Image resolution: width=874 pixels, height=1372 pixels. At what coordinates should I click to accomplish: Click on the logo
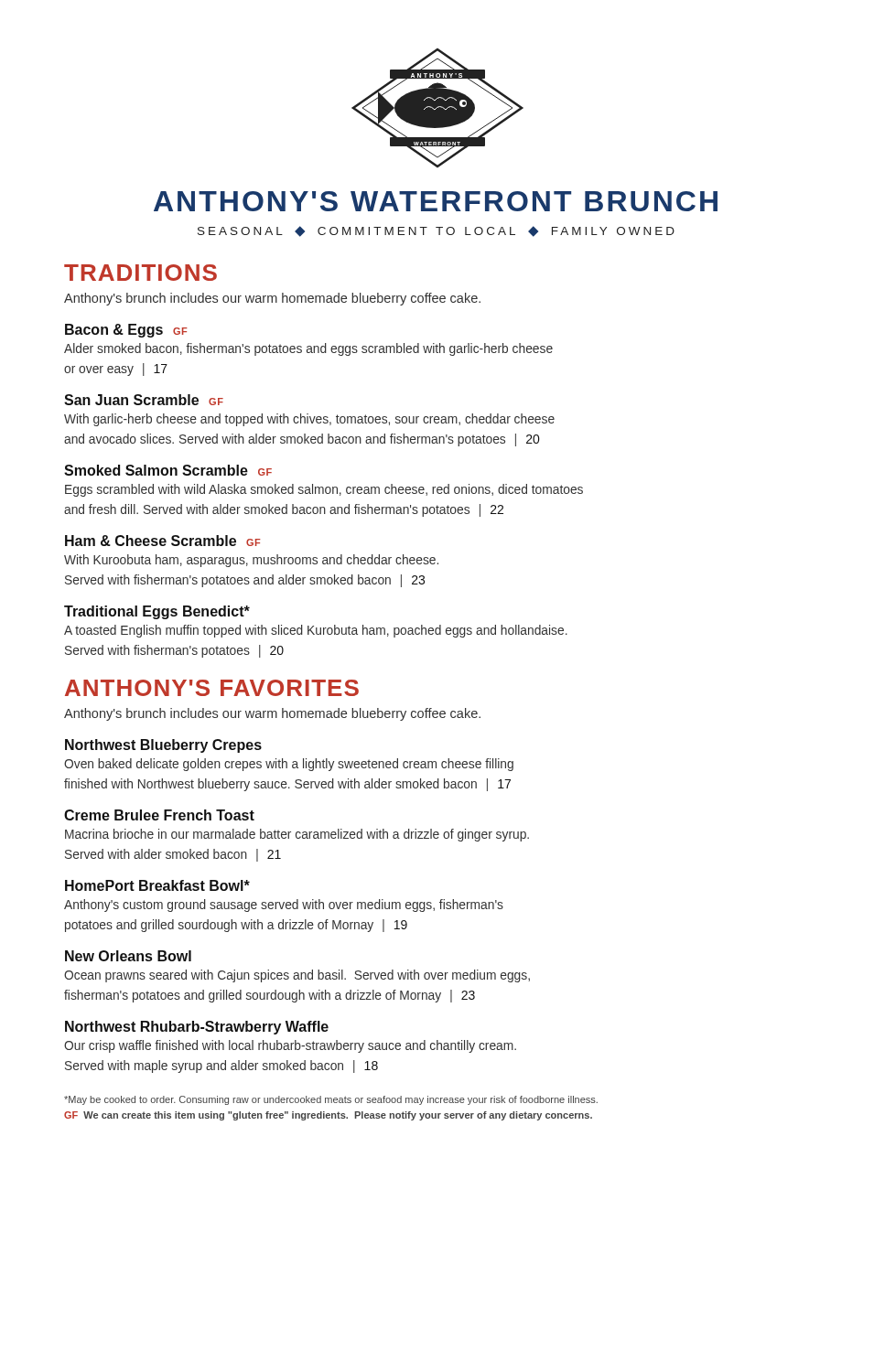pos(437,110)
